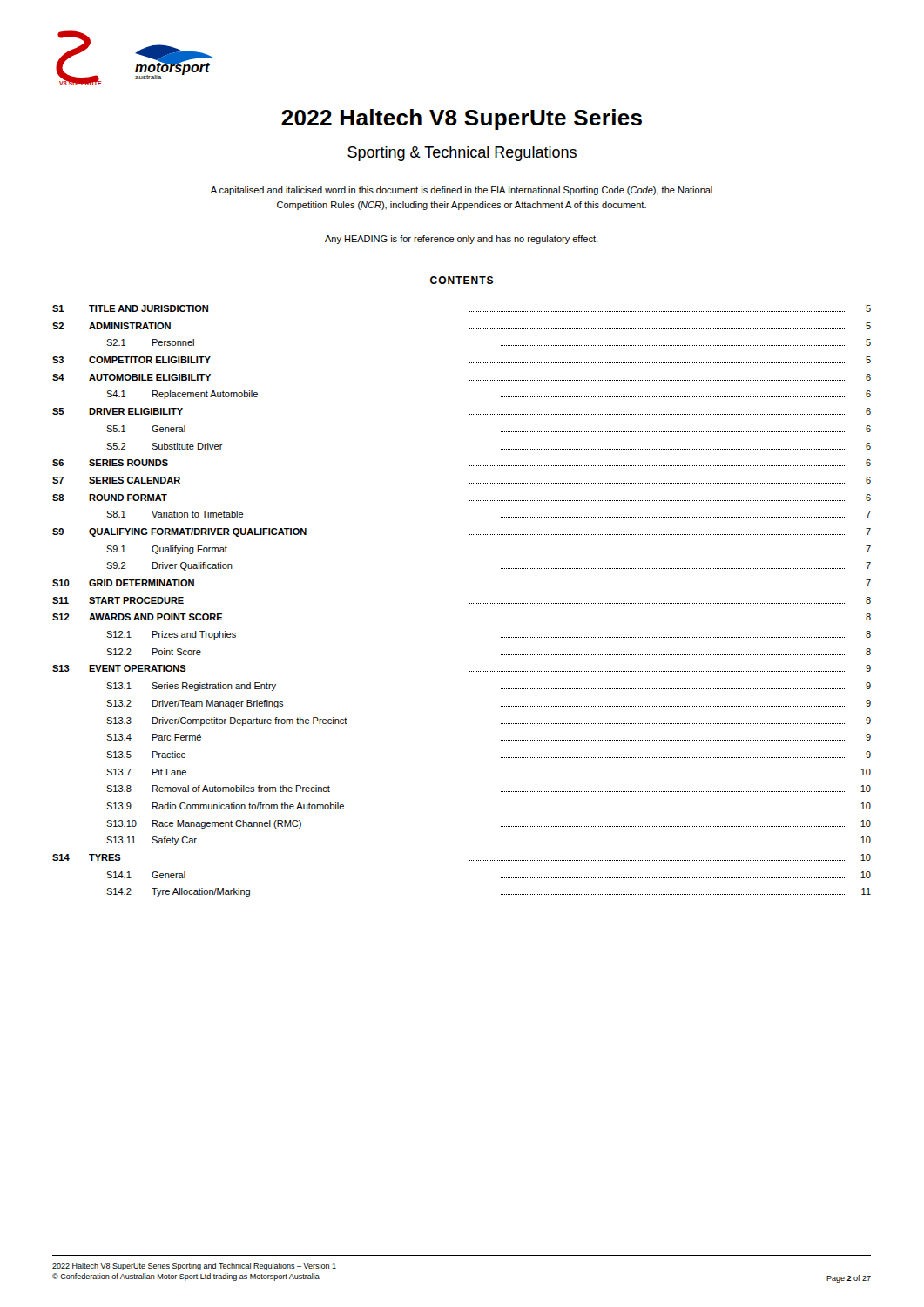Select the list item that says "S13.9 Radio Communication to/from the Automobile"

121,806
